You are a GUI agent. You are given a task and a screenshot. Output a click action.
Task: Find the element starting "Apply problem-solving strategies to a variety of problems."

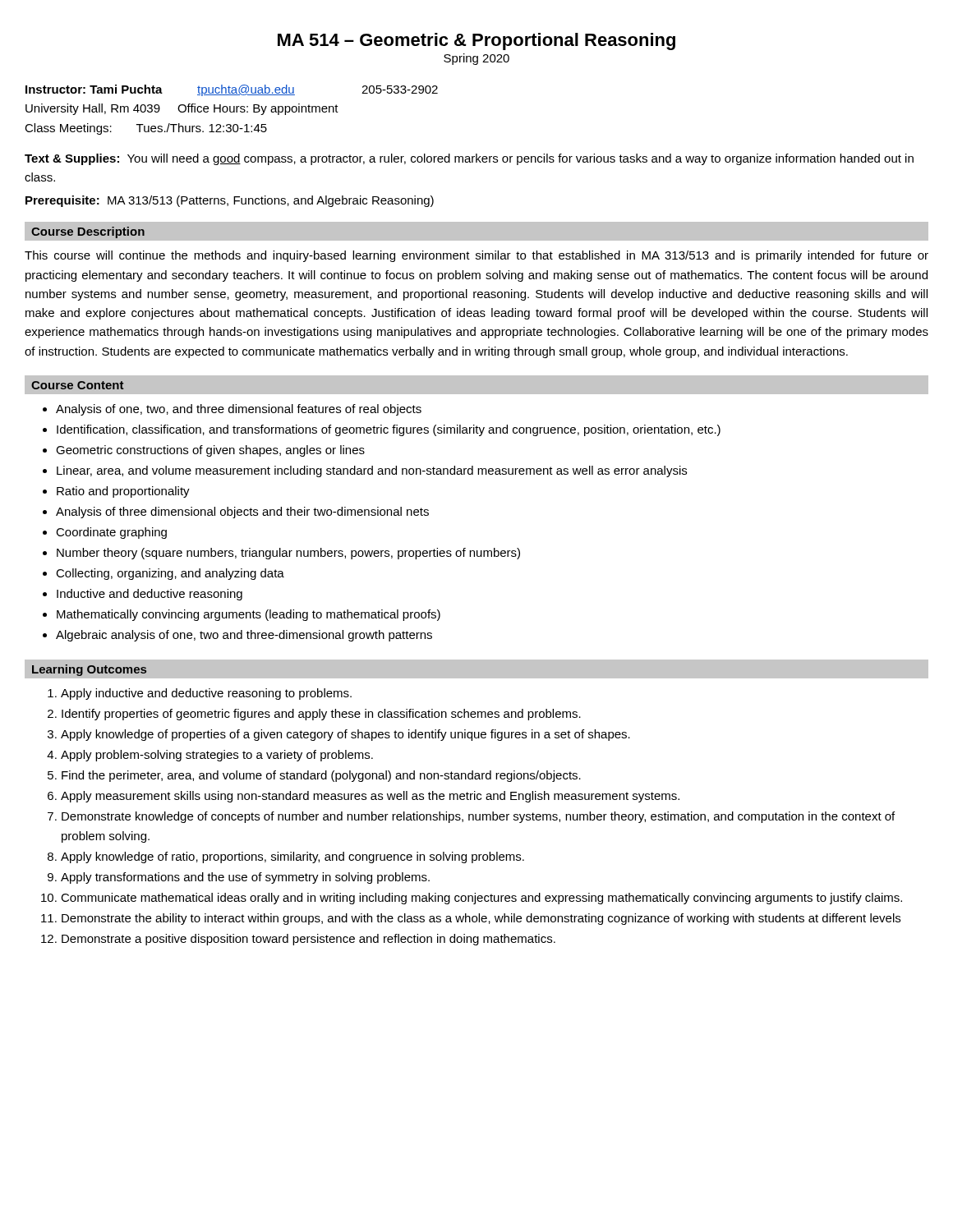(x=217, y=756)
